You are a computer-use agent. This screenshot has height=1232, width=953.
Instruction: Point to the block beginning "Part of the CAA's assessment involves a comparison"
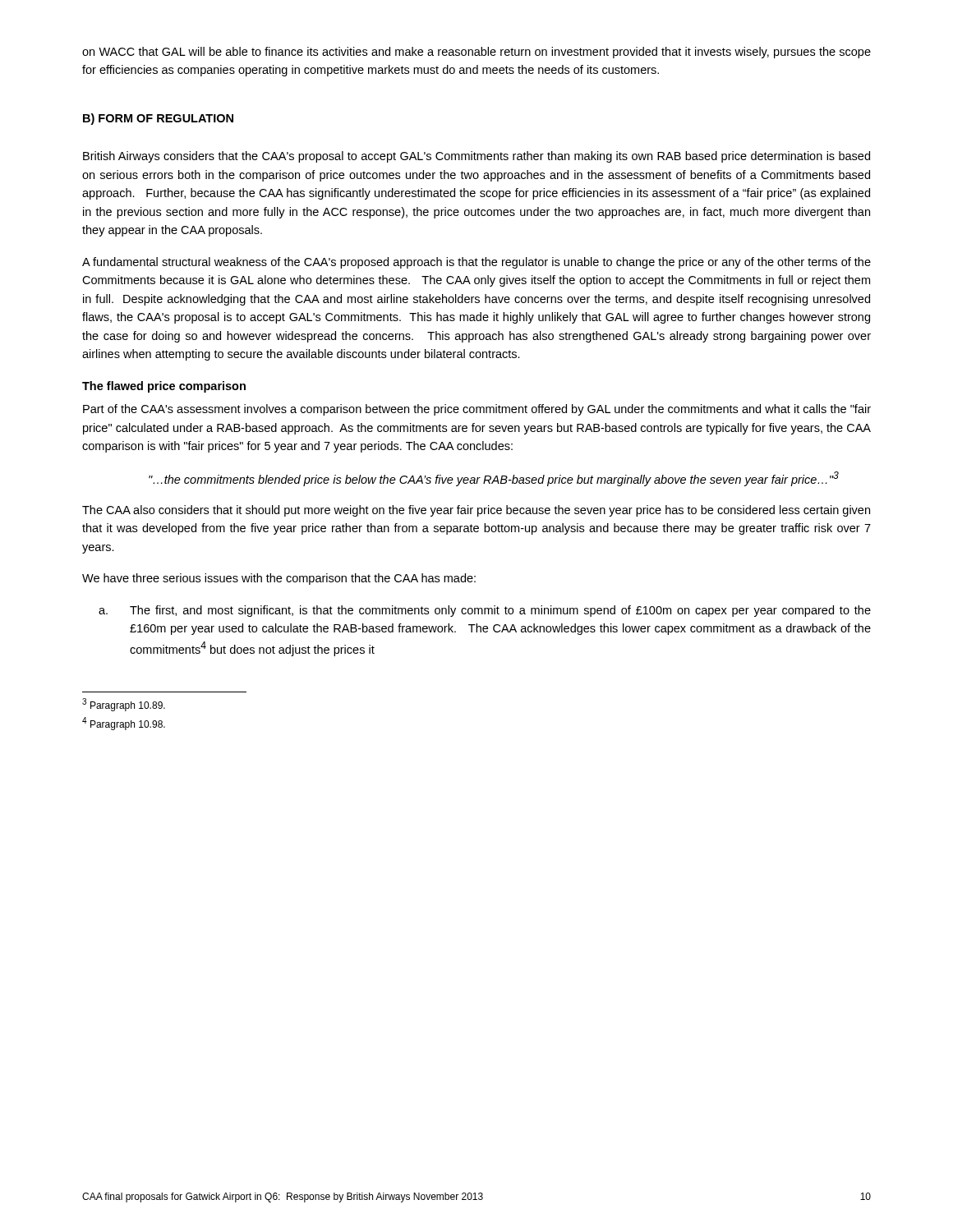[476, 428]
